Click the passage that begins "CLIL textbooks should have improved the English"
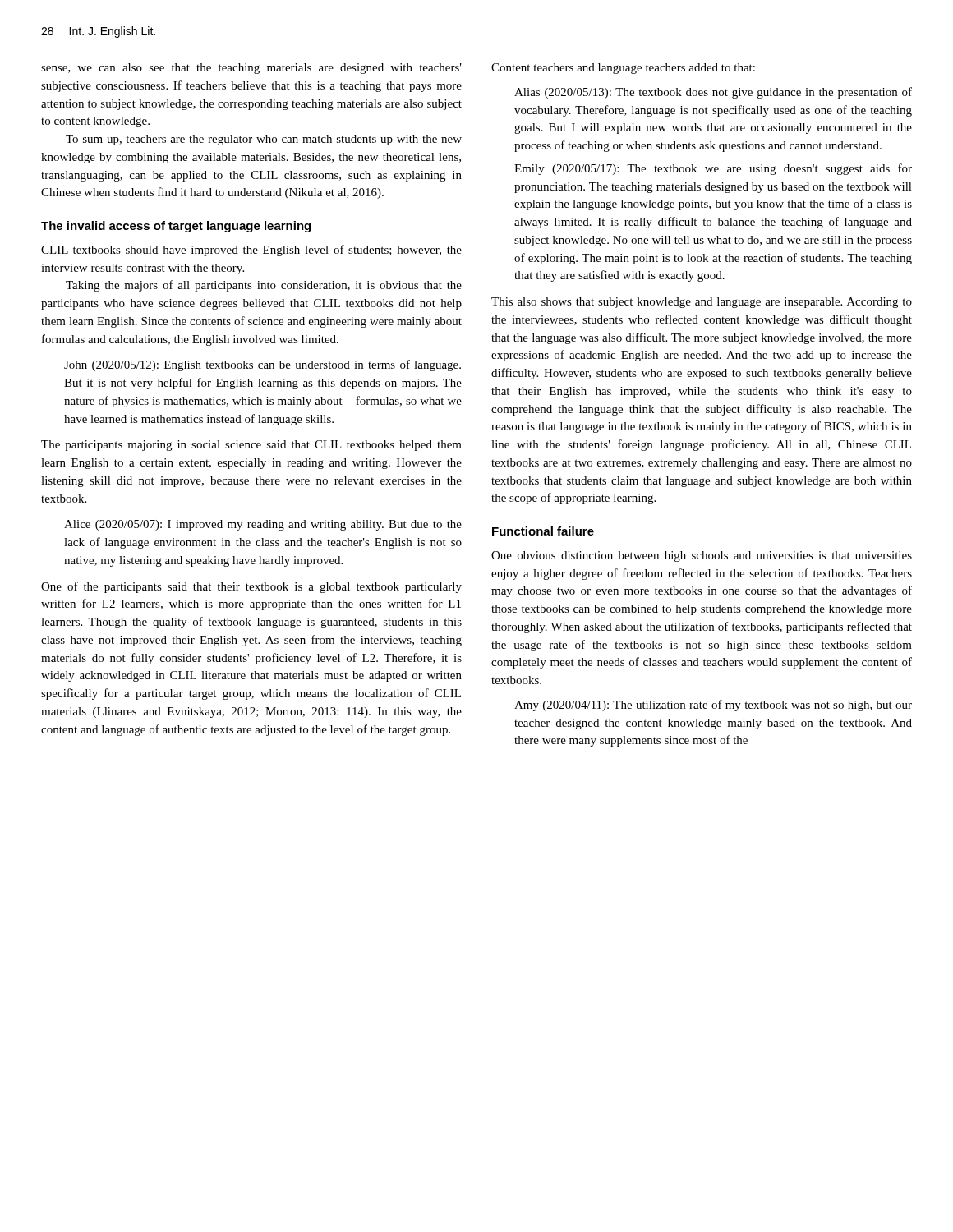Viewport: 953px width, 1232px height. (x=251, y=295)
